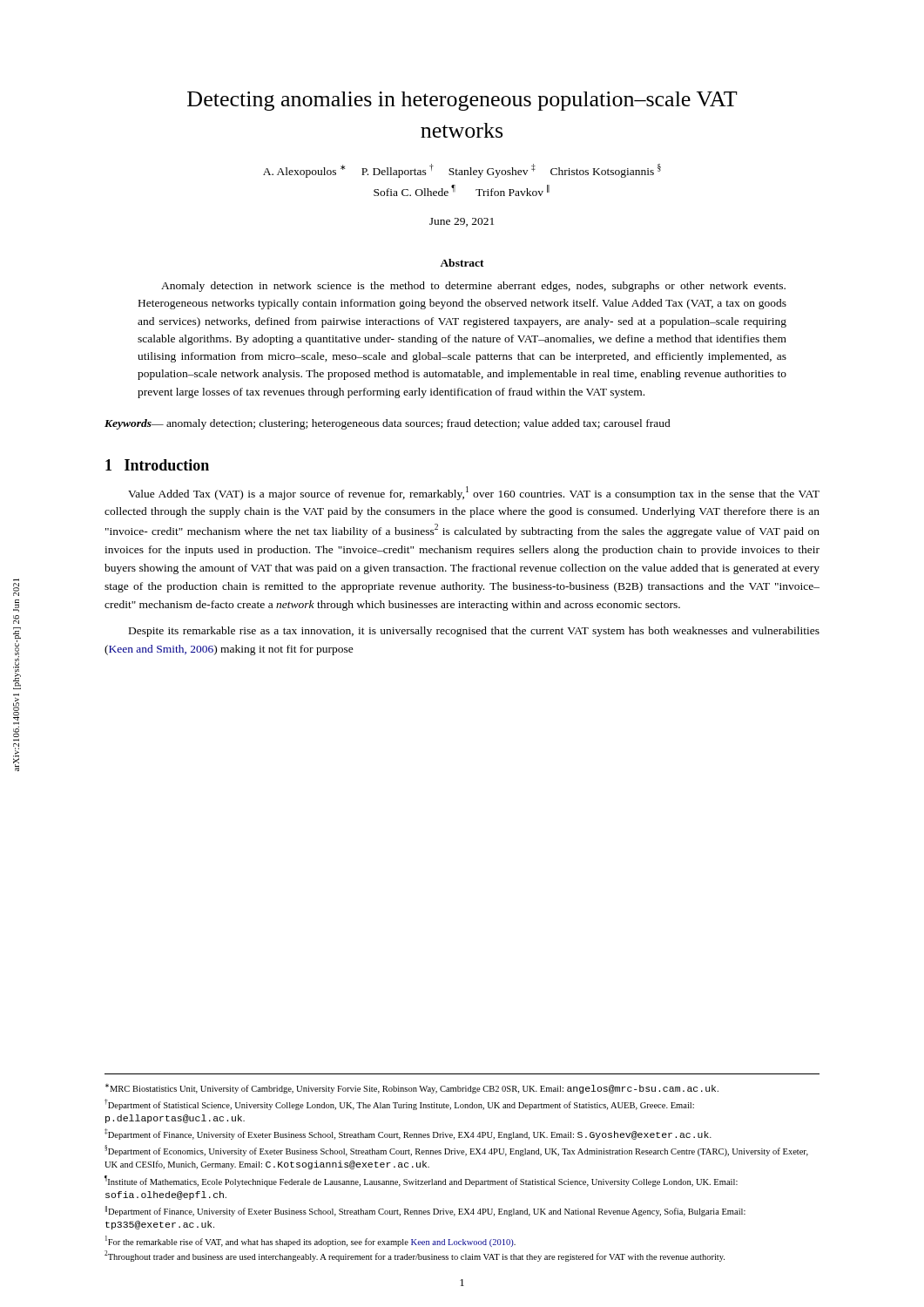Select the text block starting "Abstract Anomaly detection"

click(x=462, y=328)
